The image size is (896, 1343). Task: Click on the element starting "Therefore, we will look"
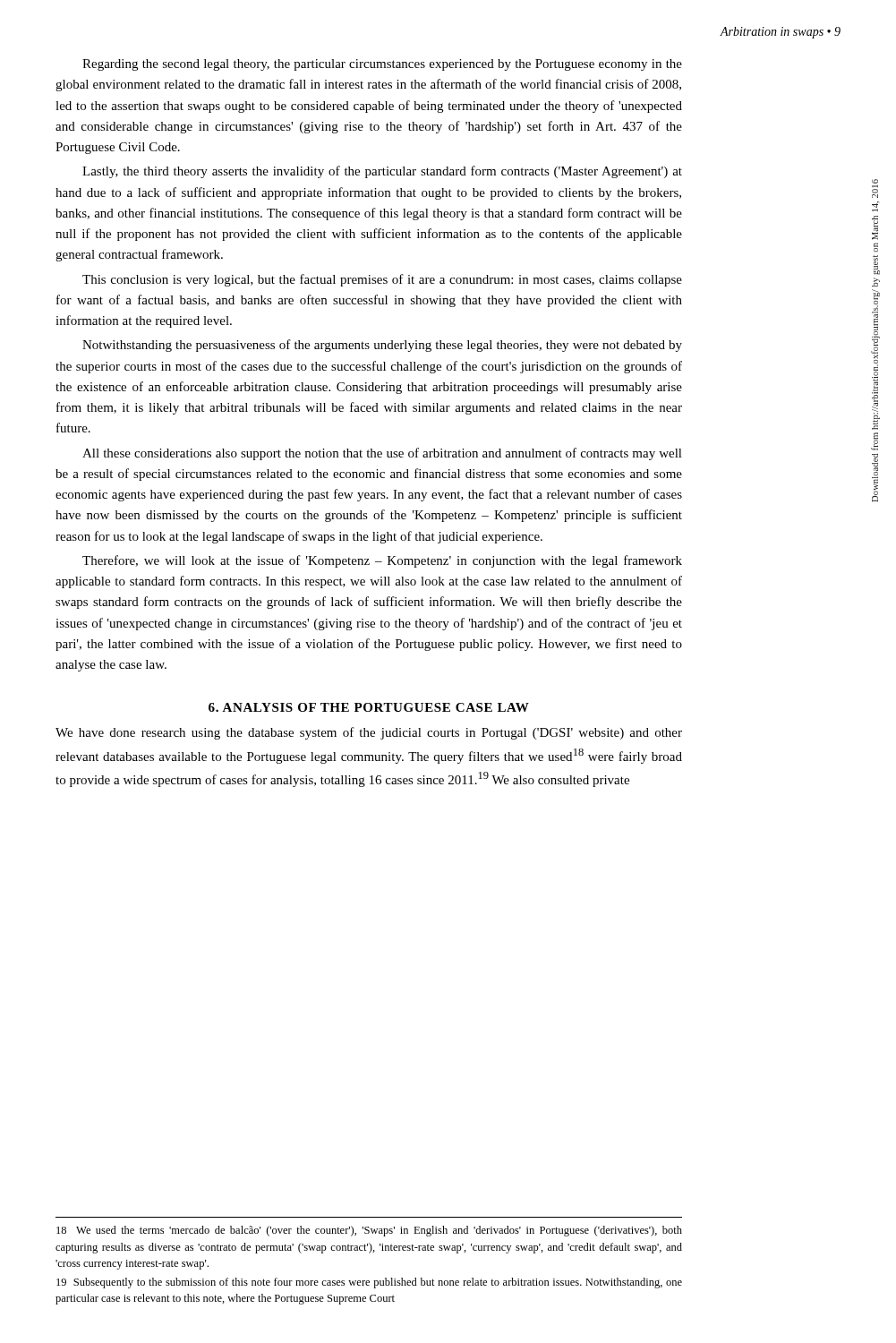369,613
